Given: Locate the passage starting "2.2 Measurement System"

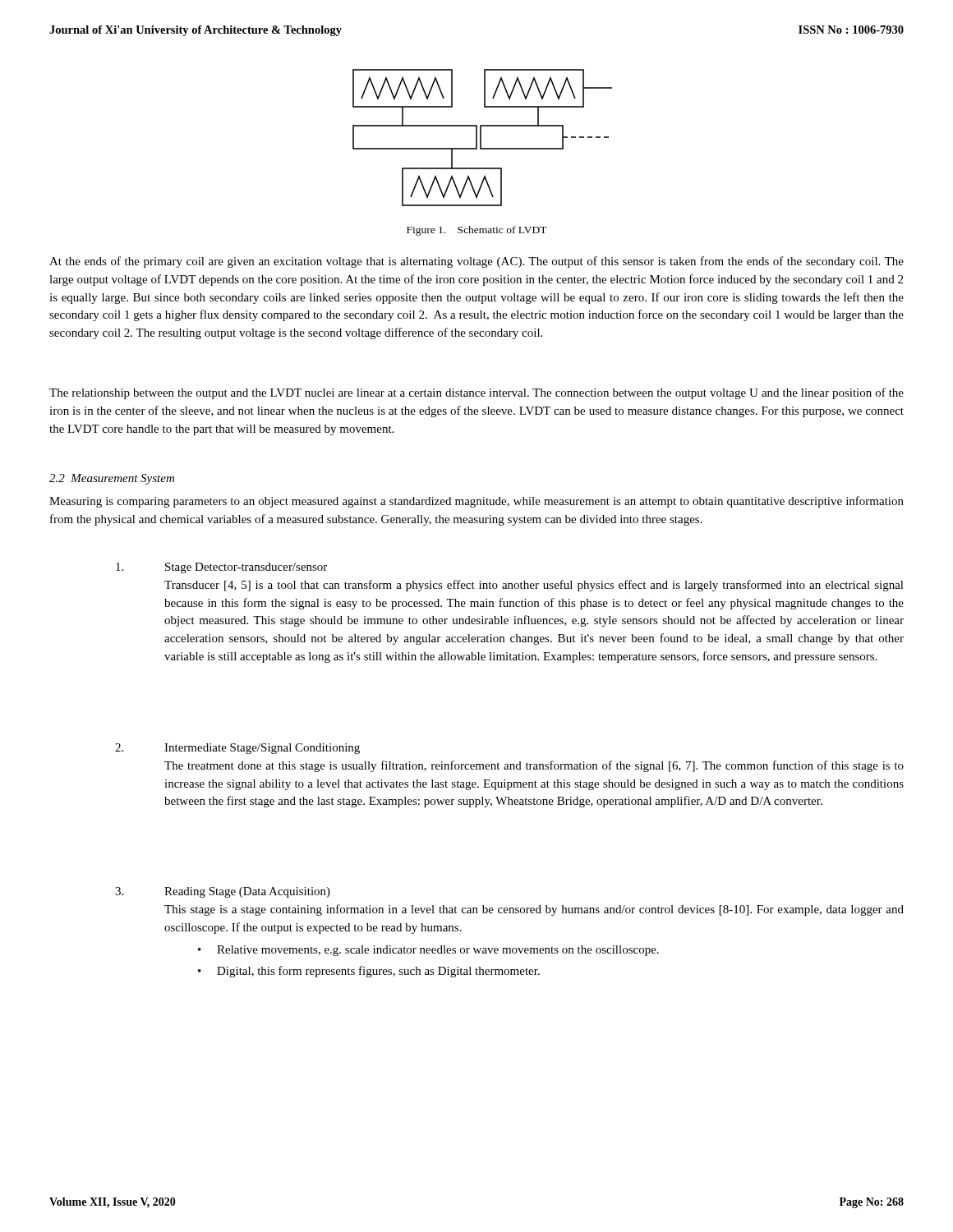Looking at the screenshot, I should pos(112,478).
